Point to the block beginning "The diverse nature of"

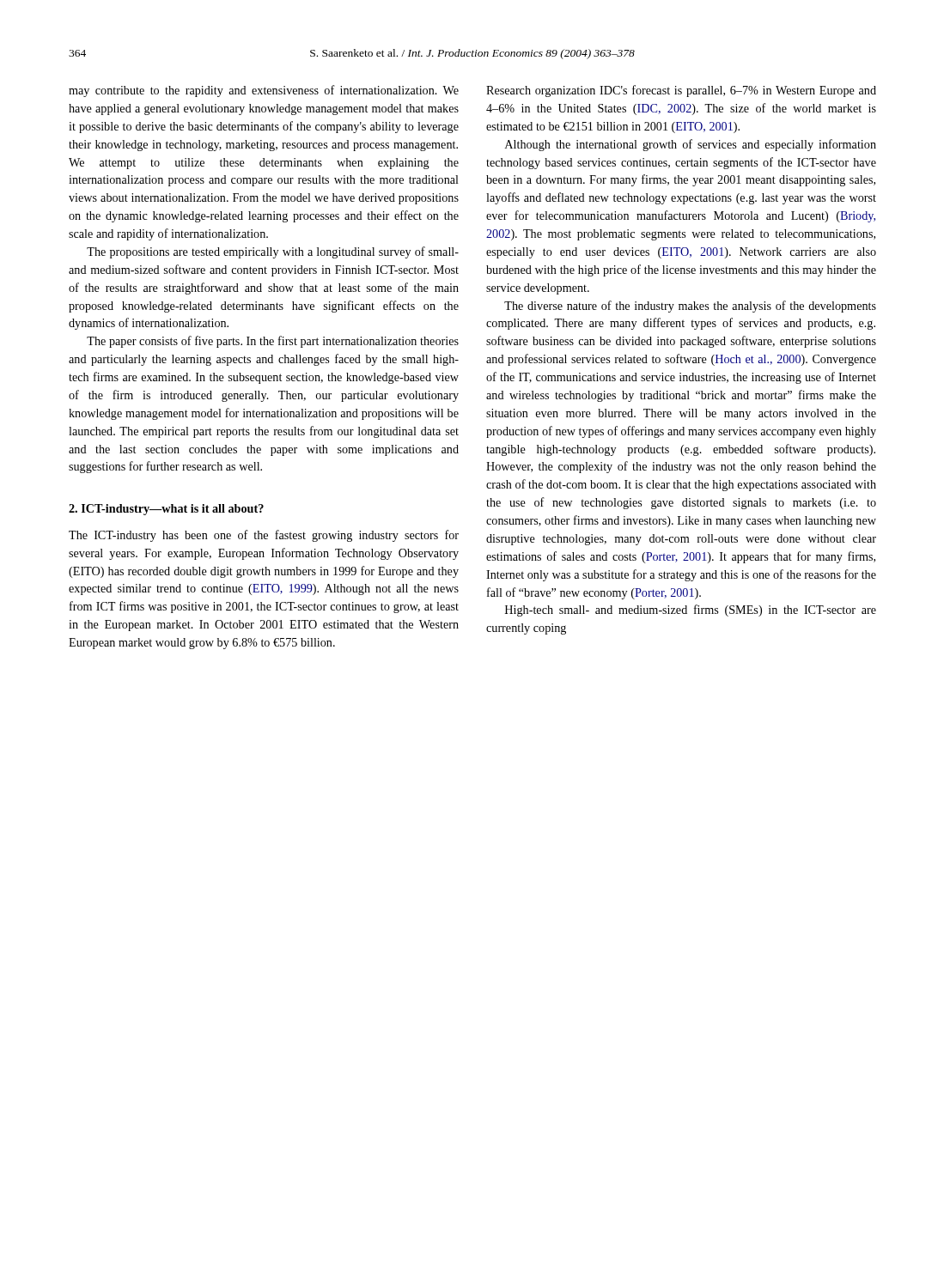pos(681,449)
